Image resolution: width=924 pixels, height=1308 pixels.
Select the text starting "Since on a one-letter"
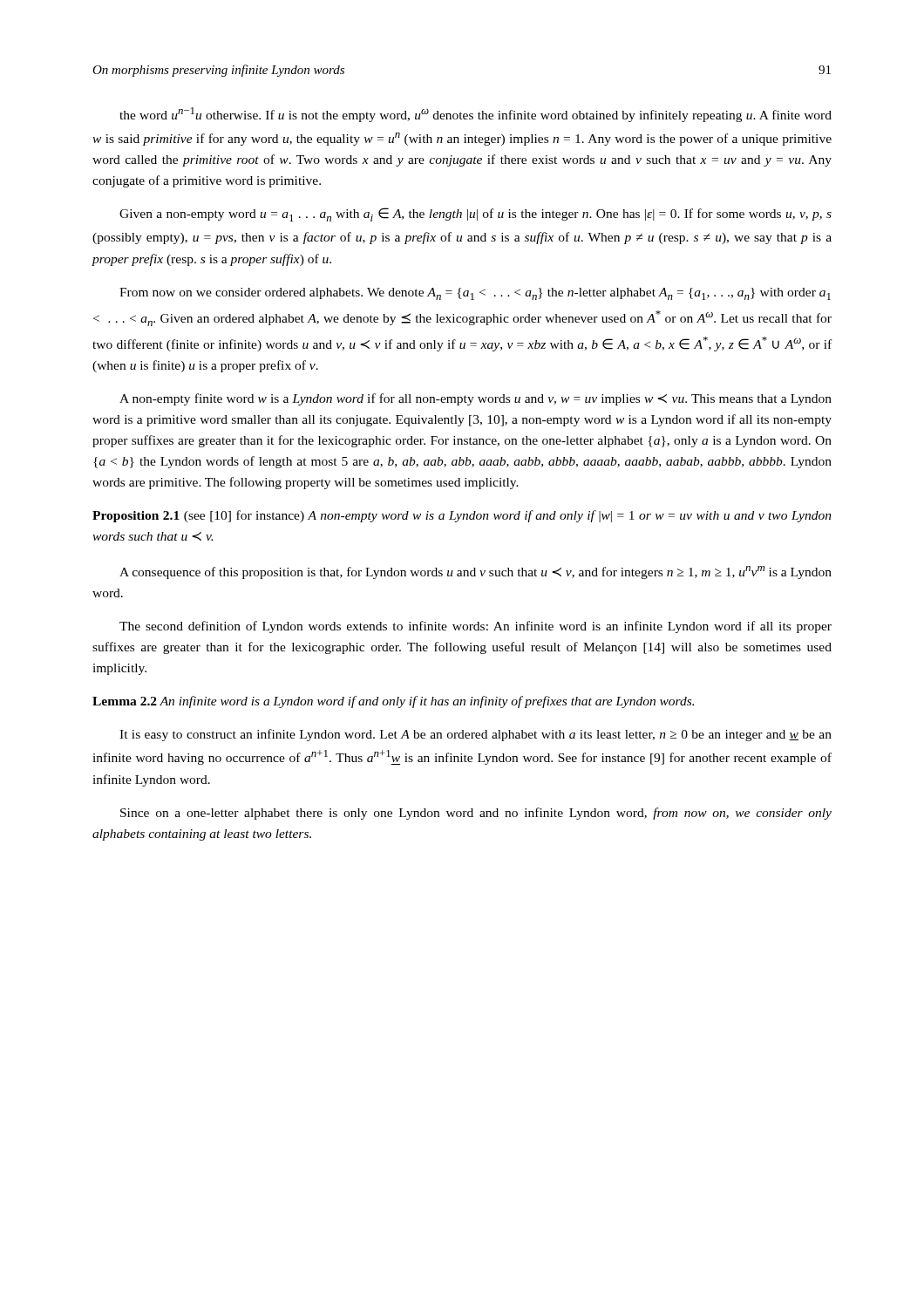tap(462, 823)
